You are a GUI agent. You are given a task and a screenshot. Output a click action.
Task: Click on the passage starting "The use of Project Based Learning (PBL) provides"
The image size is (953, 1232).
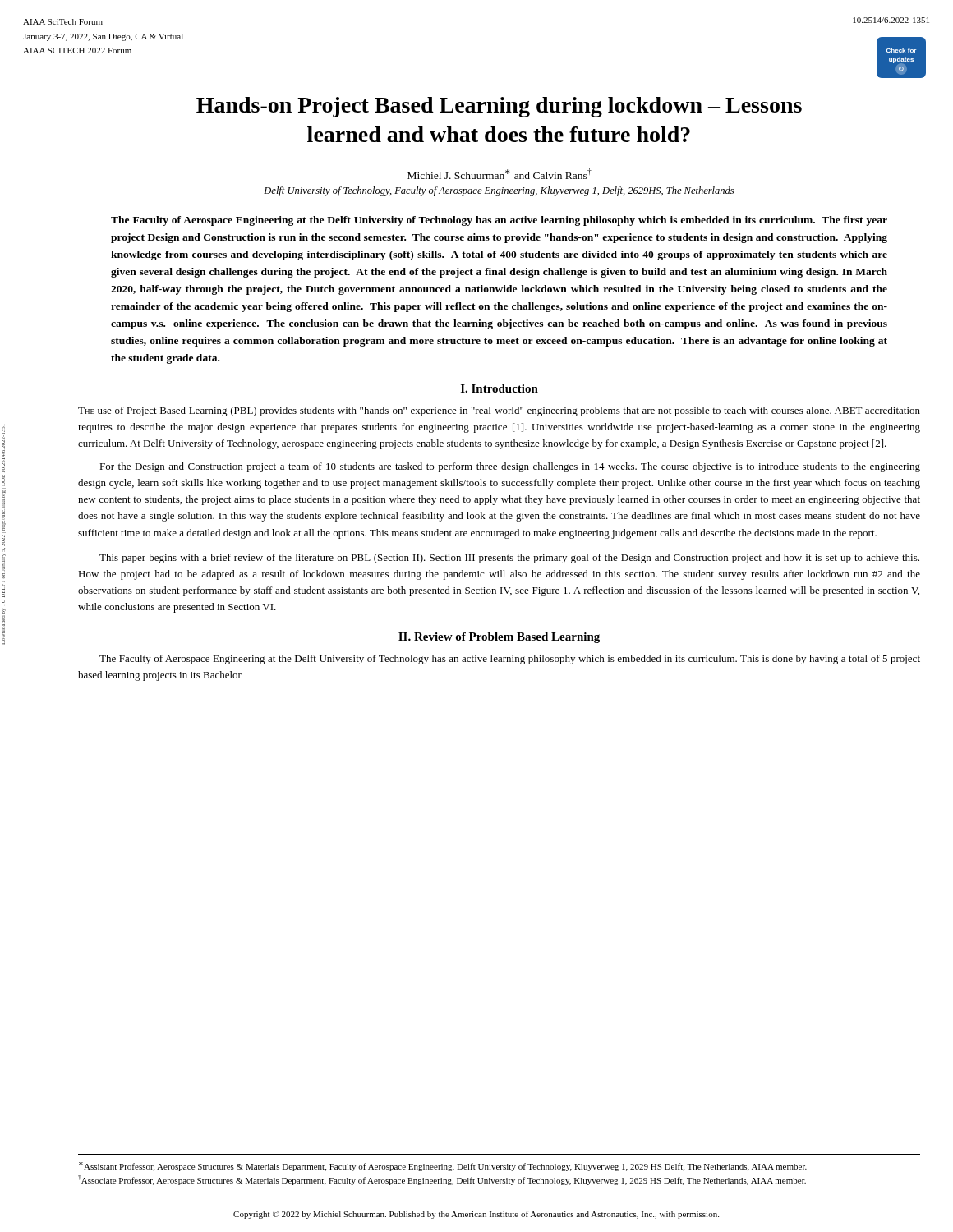point(499,426)
